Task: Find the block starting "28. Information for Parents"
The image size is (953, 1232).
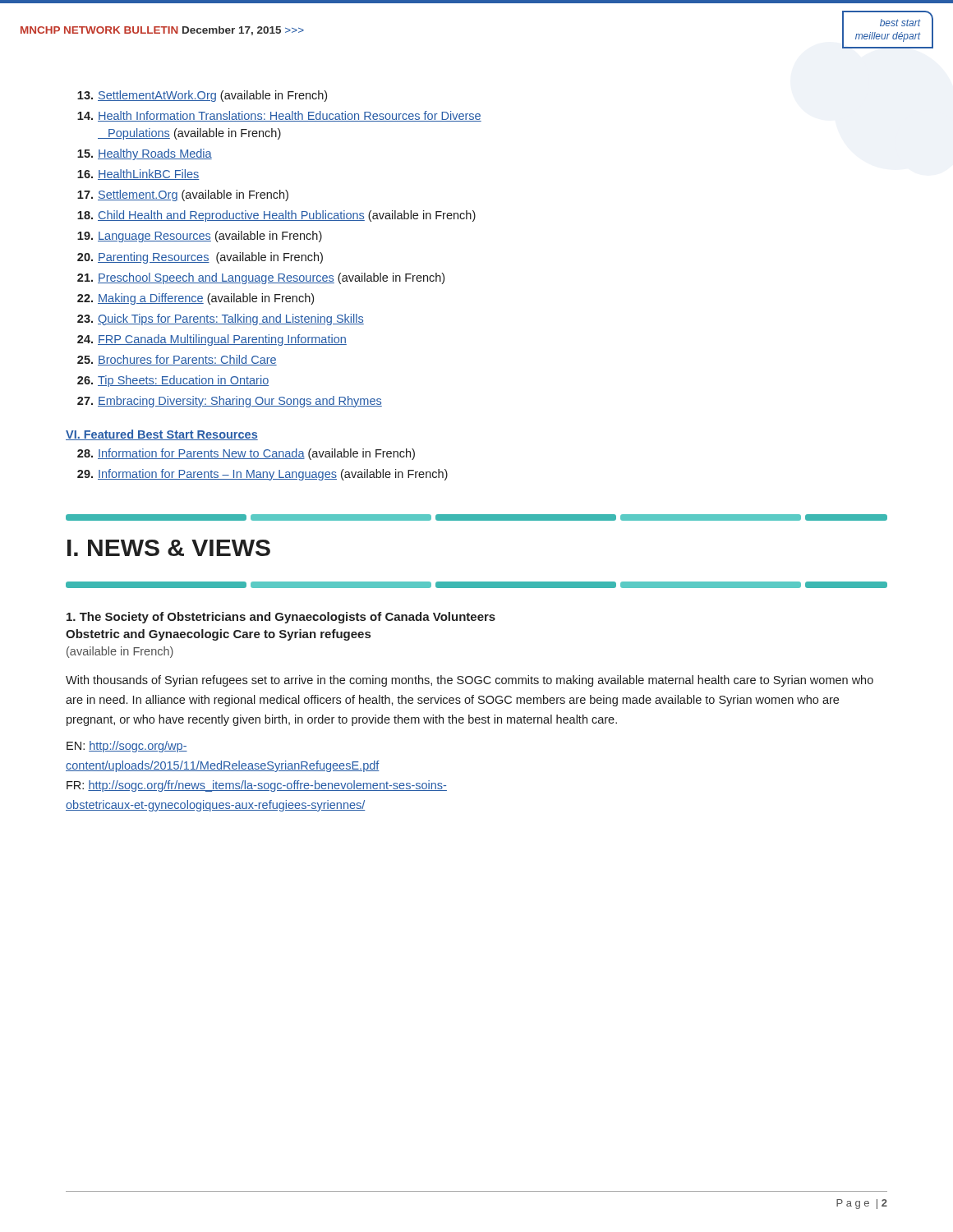Action: coord(241,453)
